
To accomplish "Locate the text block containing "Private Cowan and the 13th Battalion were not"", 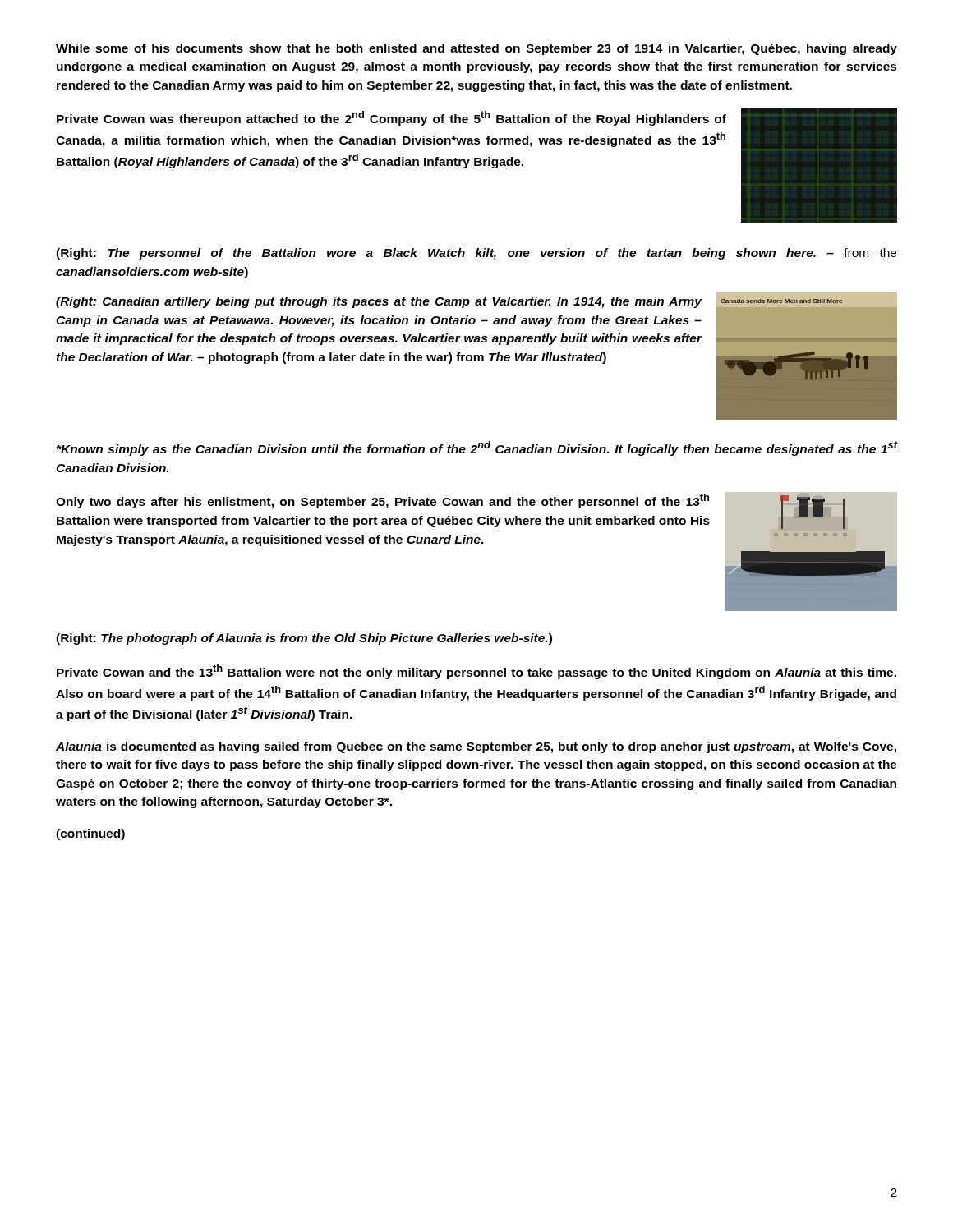I will pyautogui.click(x=476, y=692).
